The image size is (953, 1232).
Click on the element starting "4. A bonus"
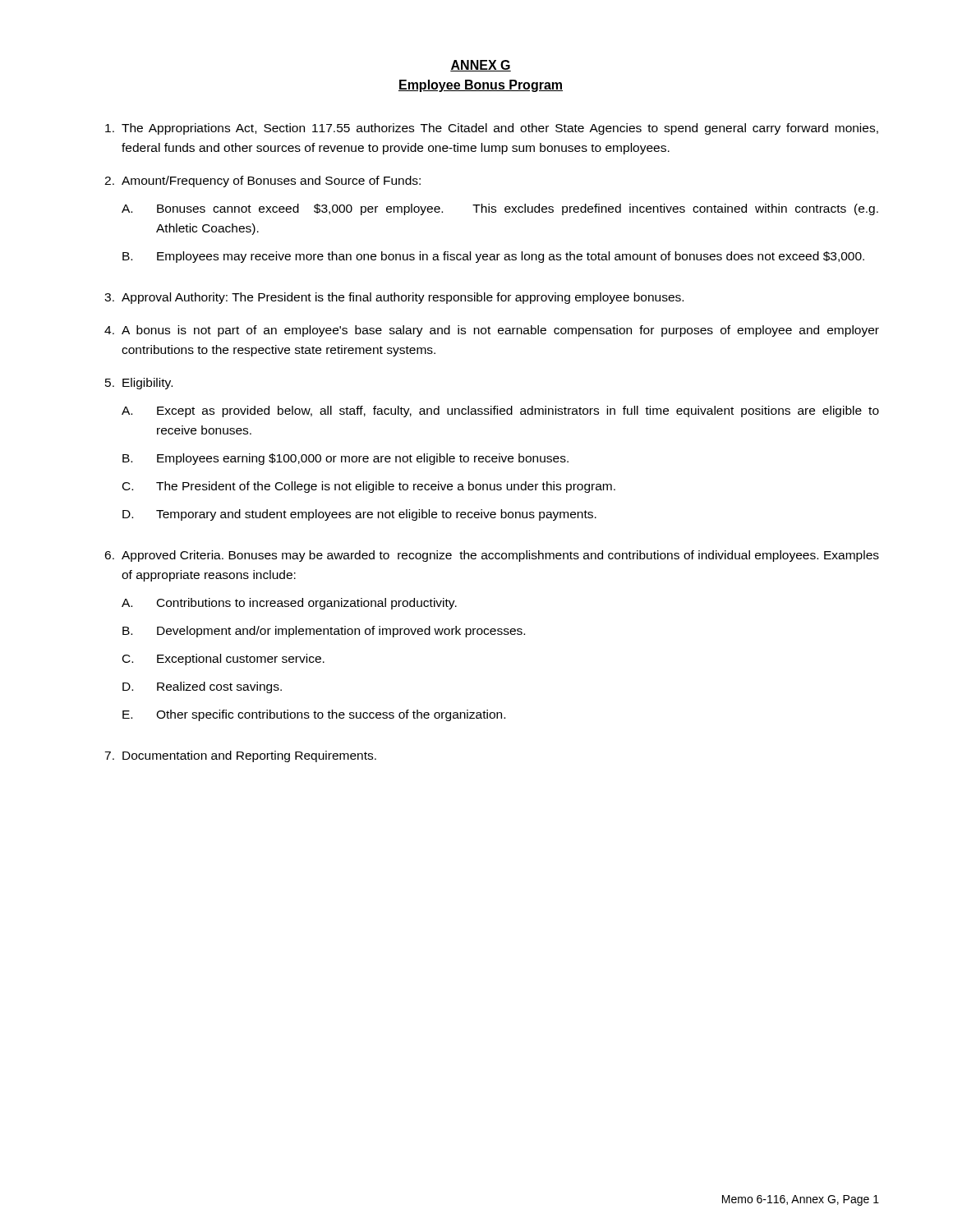pos(481,340)
